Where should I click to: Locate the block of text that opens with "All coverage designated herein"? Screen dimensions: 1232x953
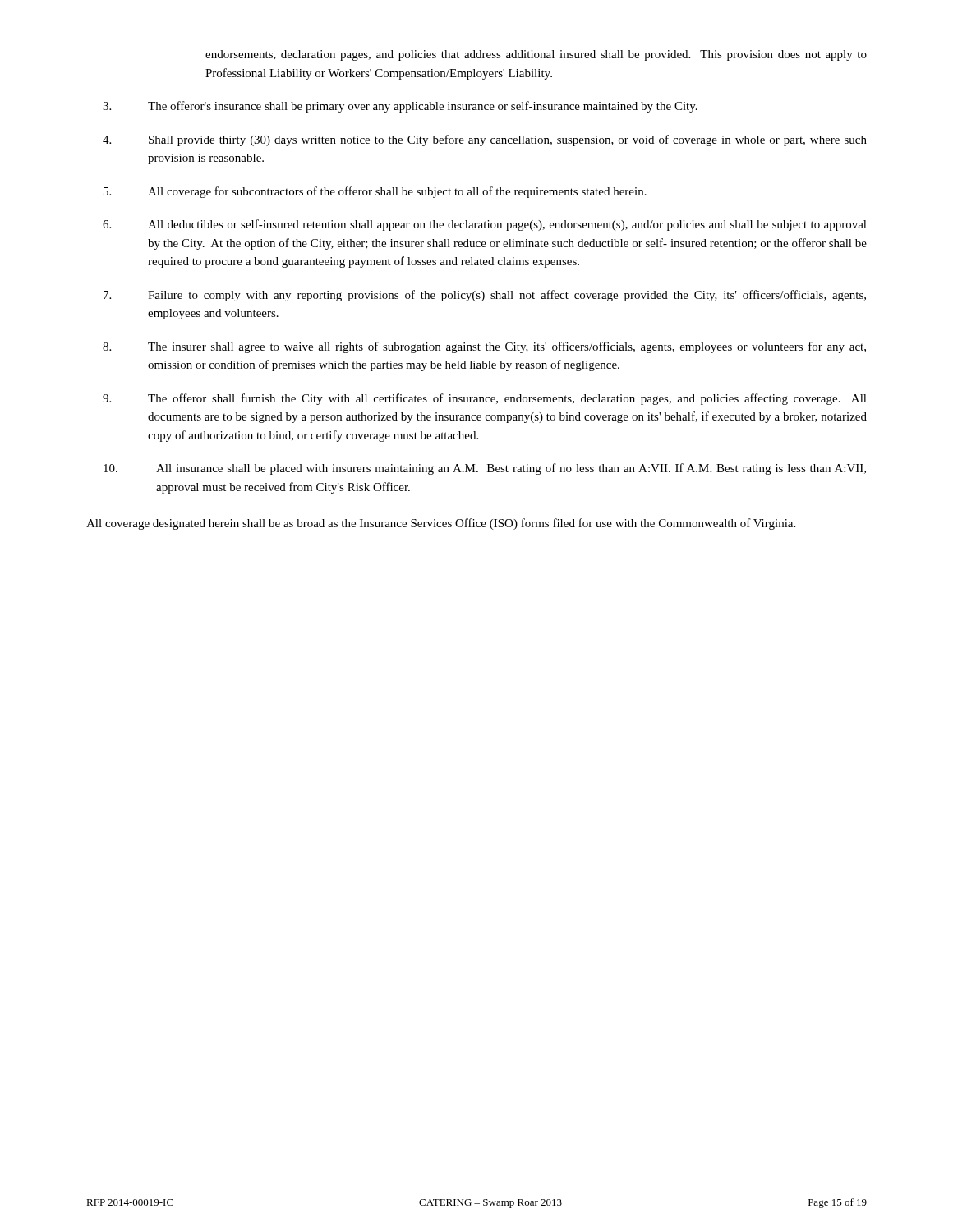pyautogui.click(x=441, y=523)
